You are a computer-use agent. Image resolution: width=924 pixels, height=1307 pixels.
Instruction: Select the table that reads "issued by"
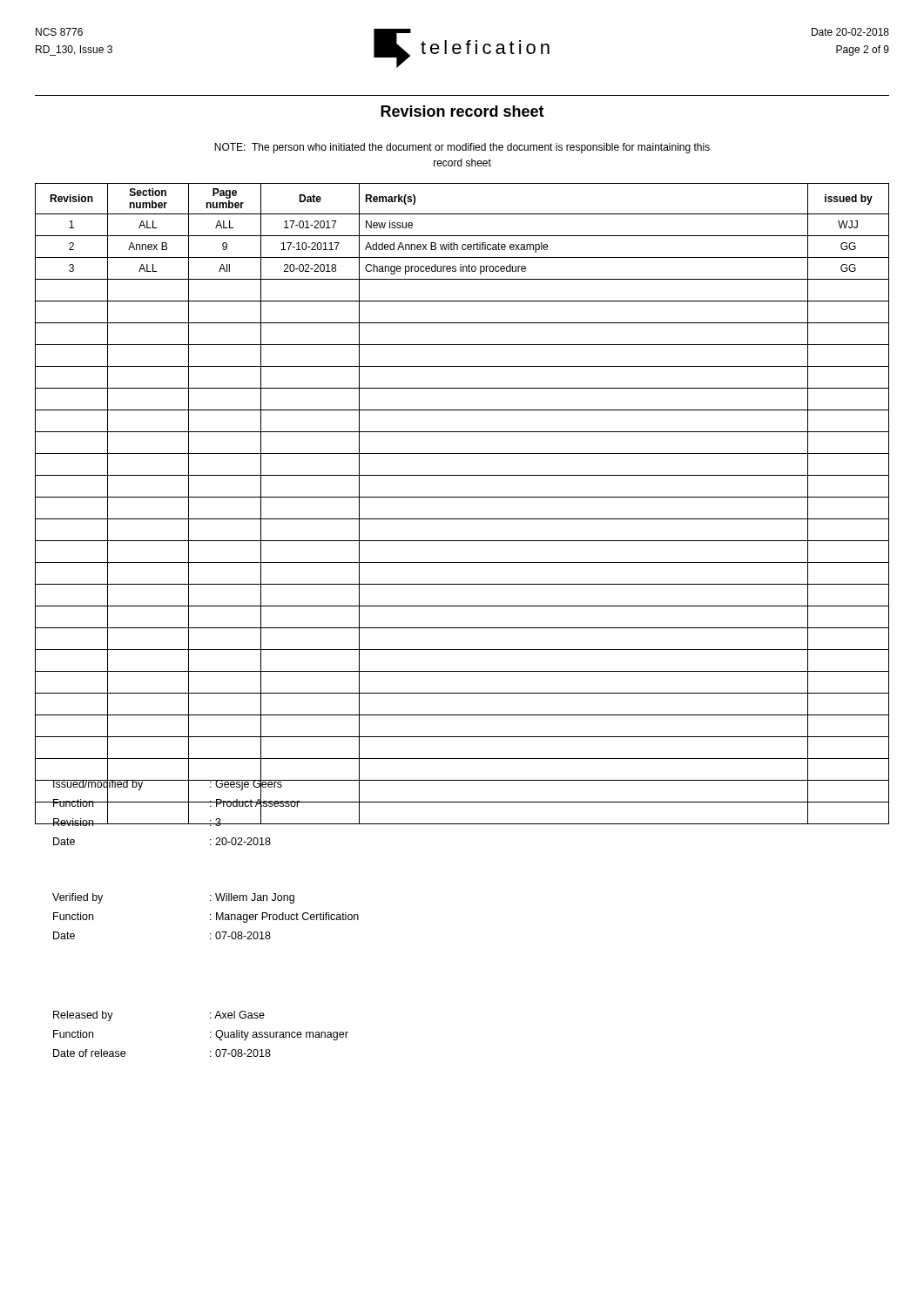(462, 504)
